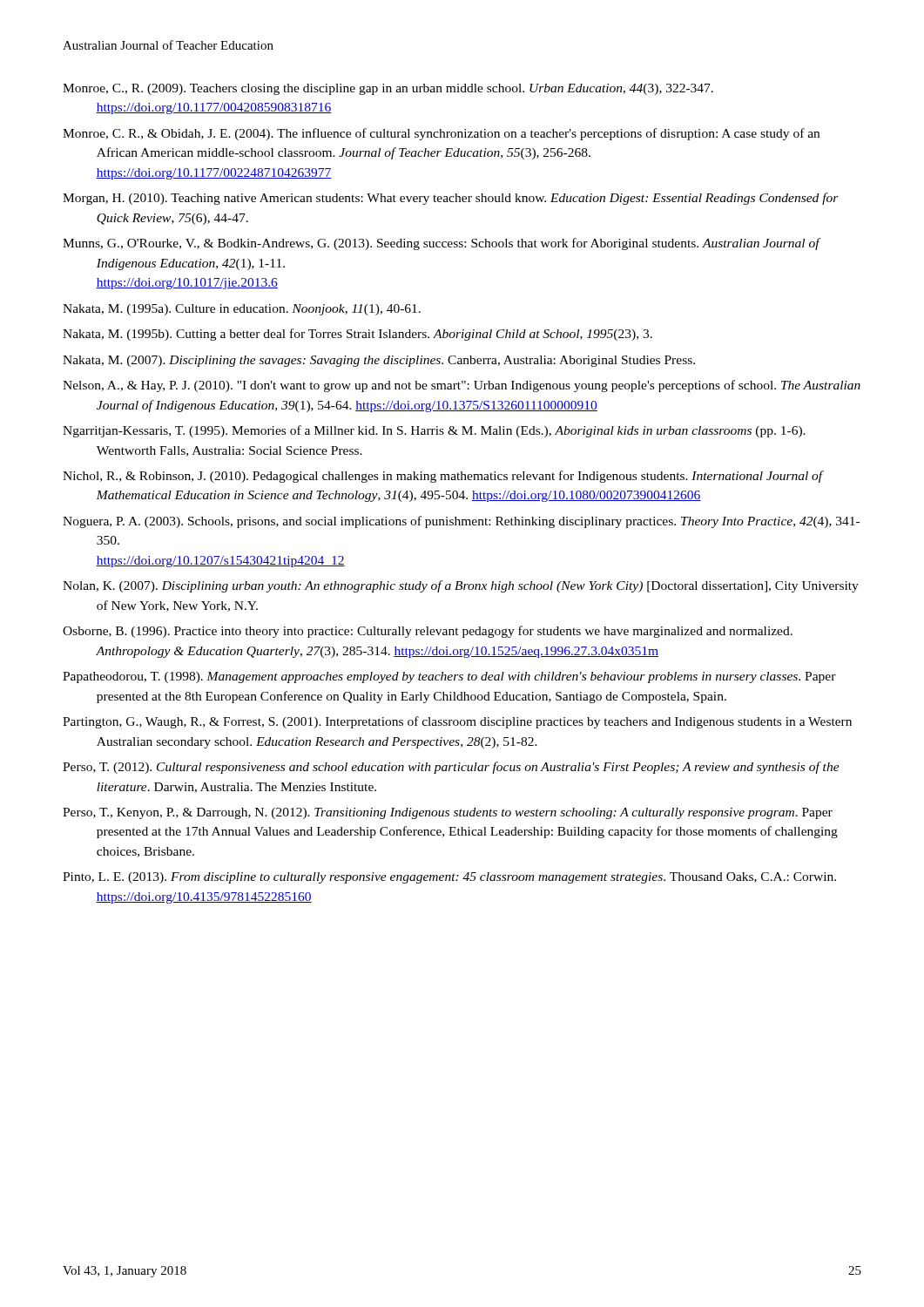
Task: Click on the list item that reads "Papatheodorou, T. (1998). Management"
Action: pos(449,686)
